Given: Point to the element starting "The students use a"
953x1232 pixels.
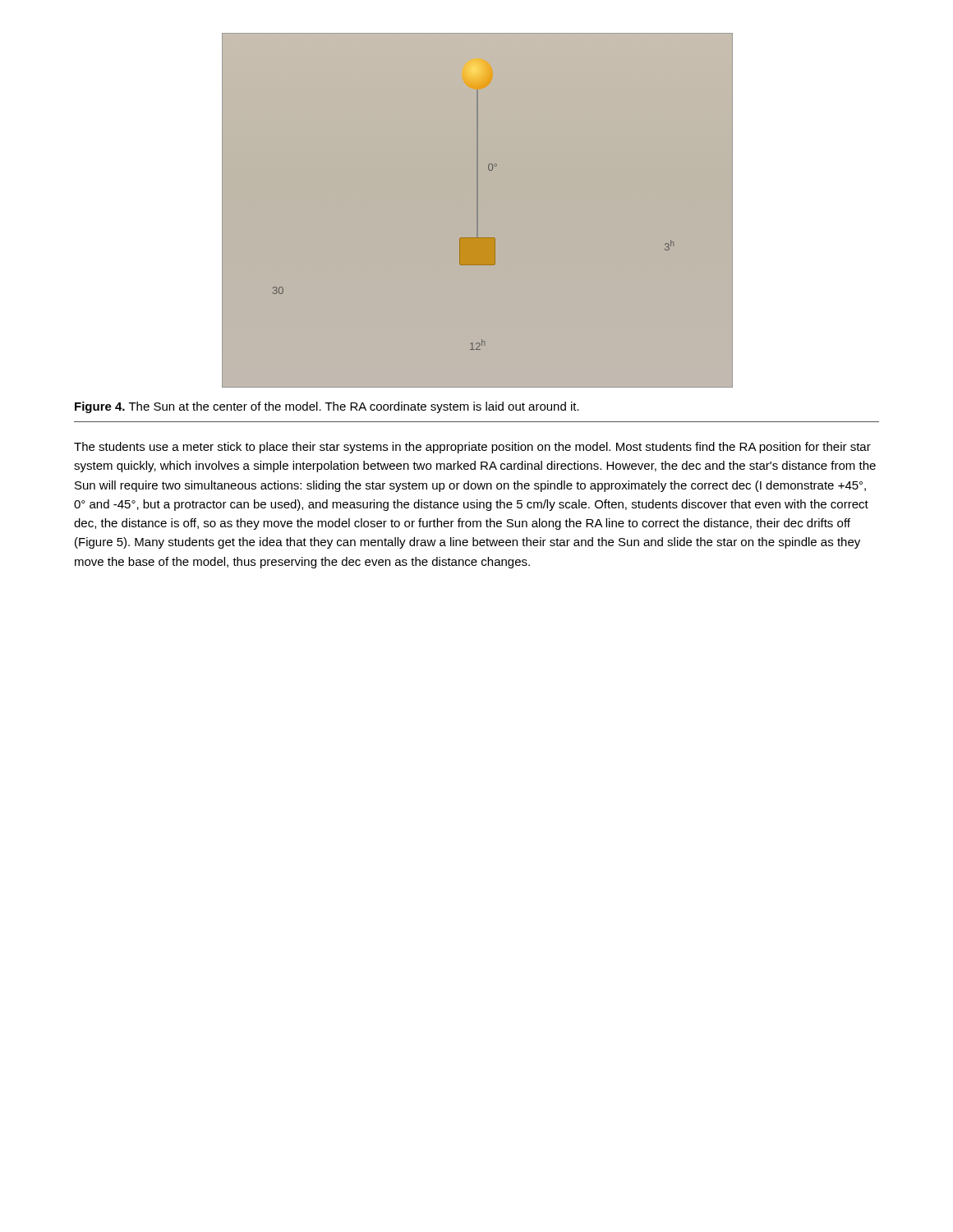Looking at the screenshot, I should pyautogui.click(x=475, y=504).
